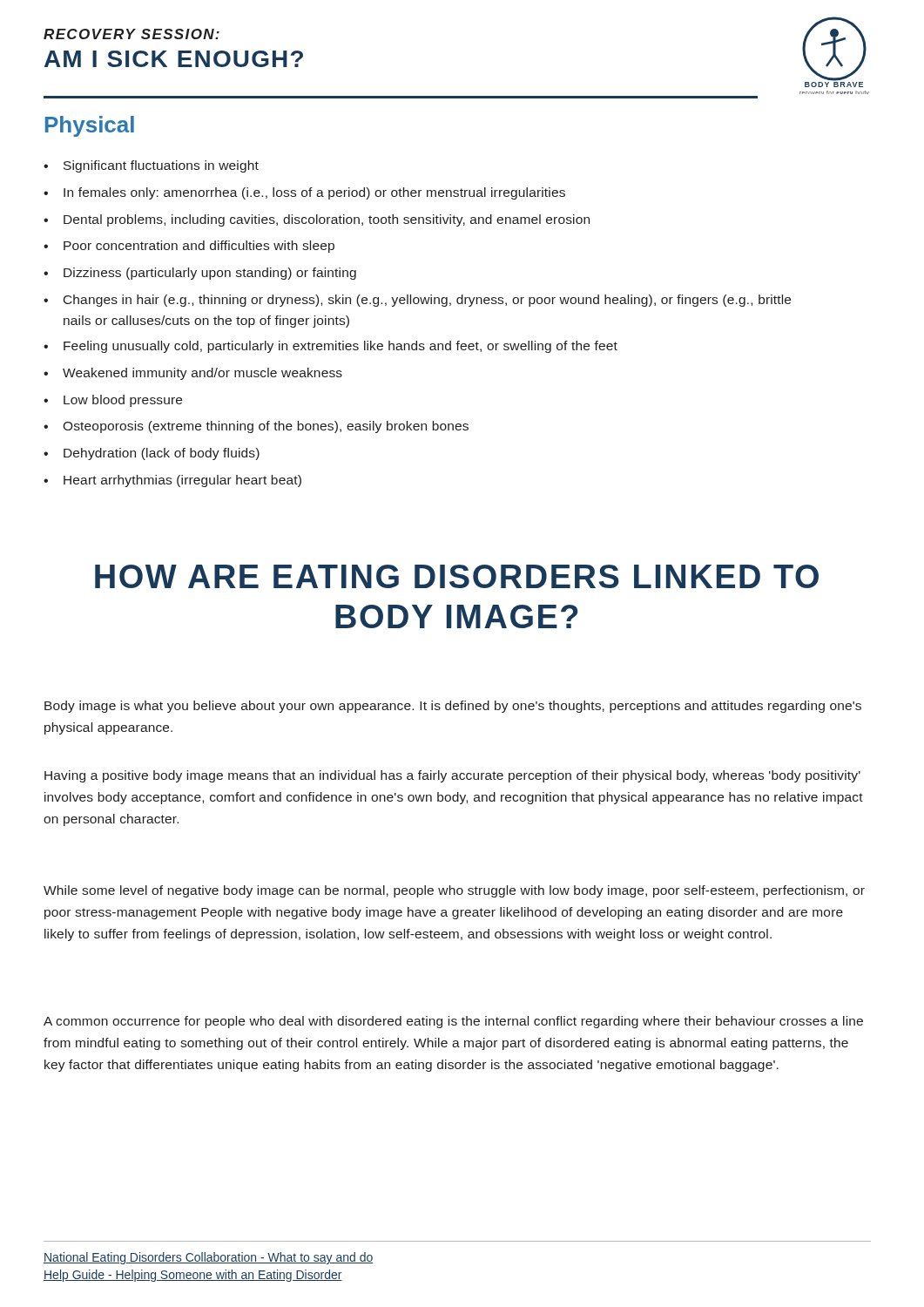Point to the block starting "• Dental problems, including"
This screenshot has height=1307, width=924.
coord(317,220)
